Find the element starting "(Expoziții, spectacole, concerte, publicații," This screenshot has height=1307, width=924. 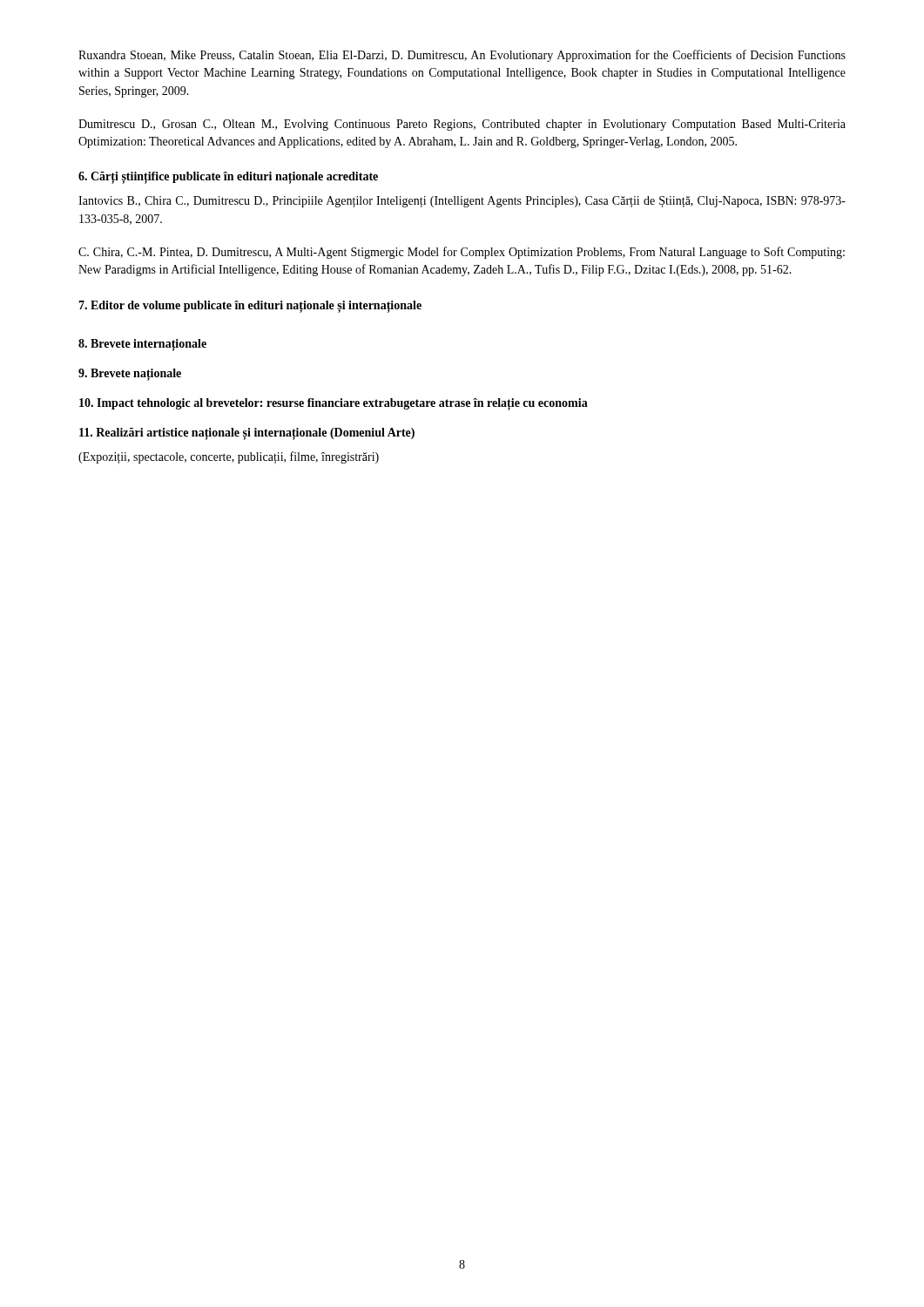(x=229, y=457)
